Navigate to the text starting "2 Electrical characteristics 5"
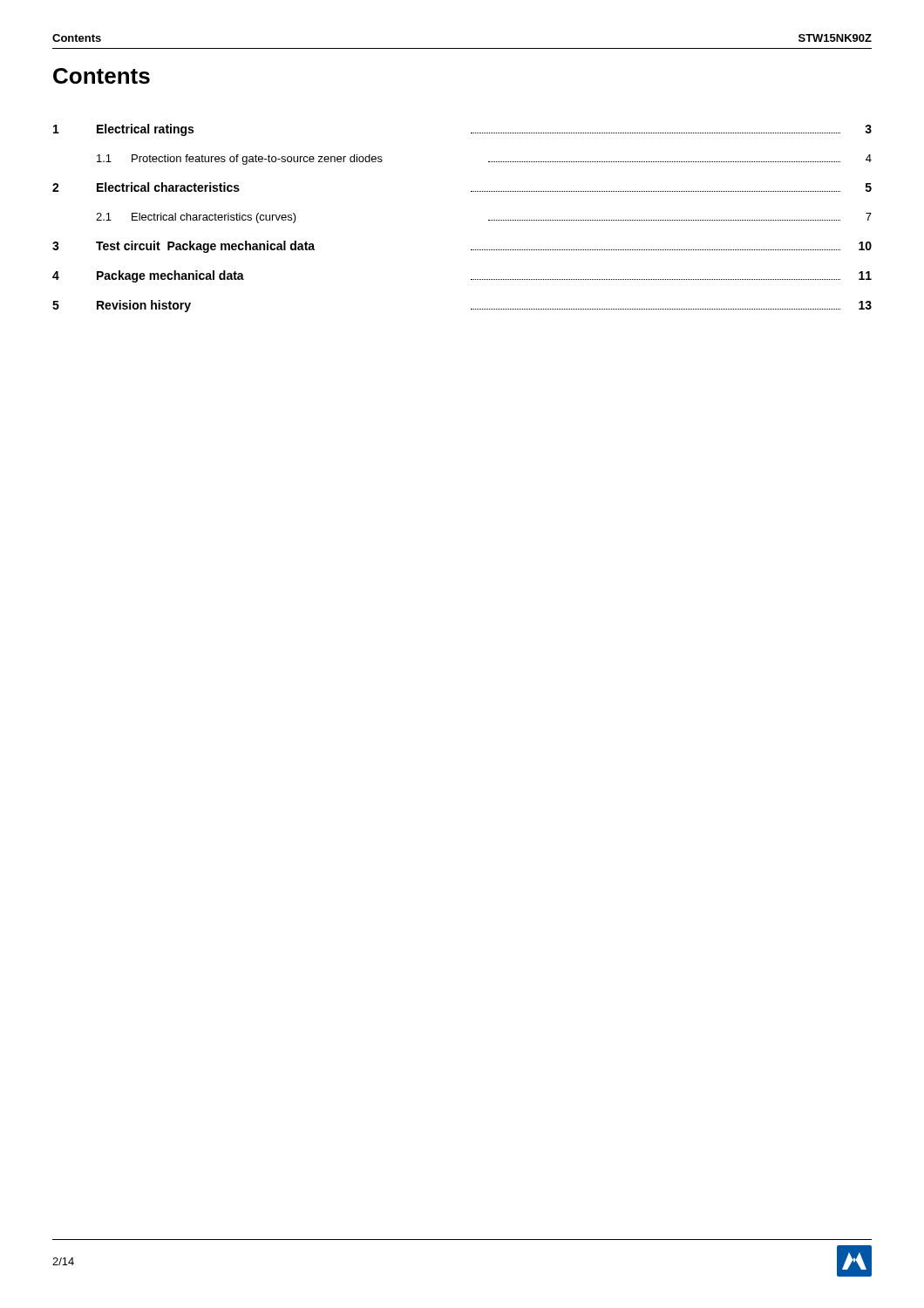924x1308 pixels. pos(462,188)
